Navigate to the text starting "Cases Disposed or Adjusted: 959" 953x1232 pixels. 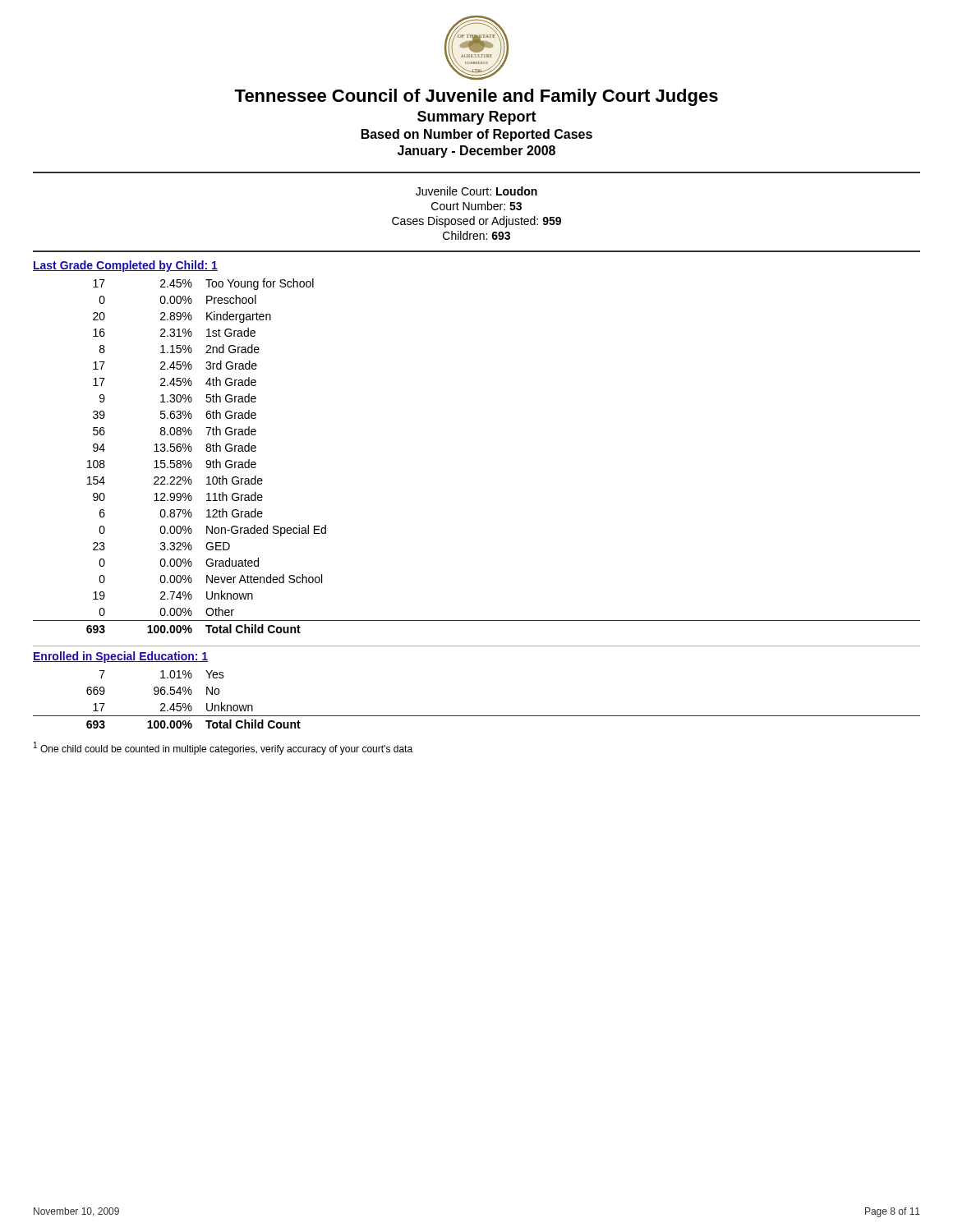click(x=476, y=221)
